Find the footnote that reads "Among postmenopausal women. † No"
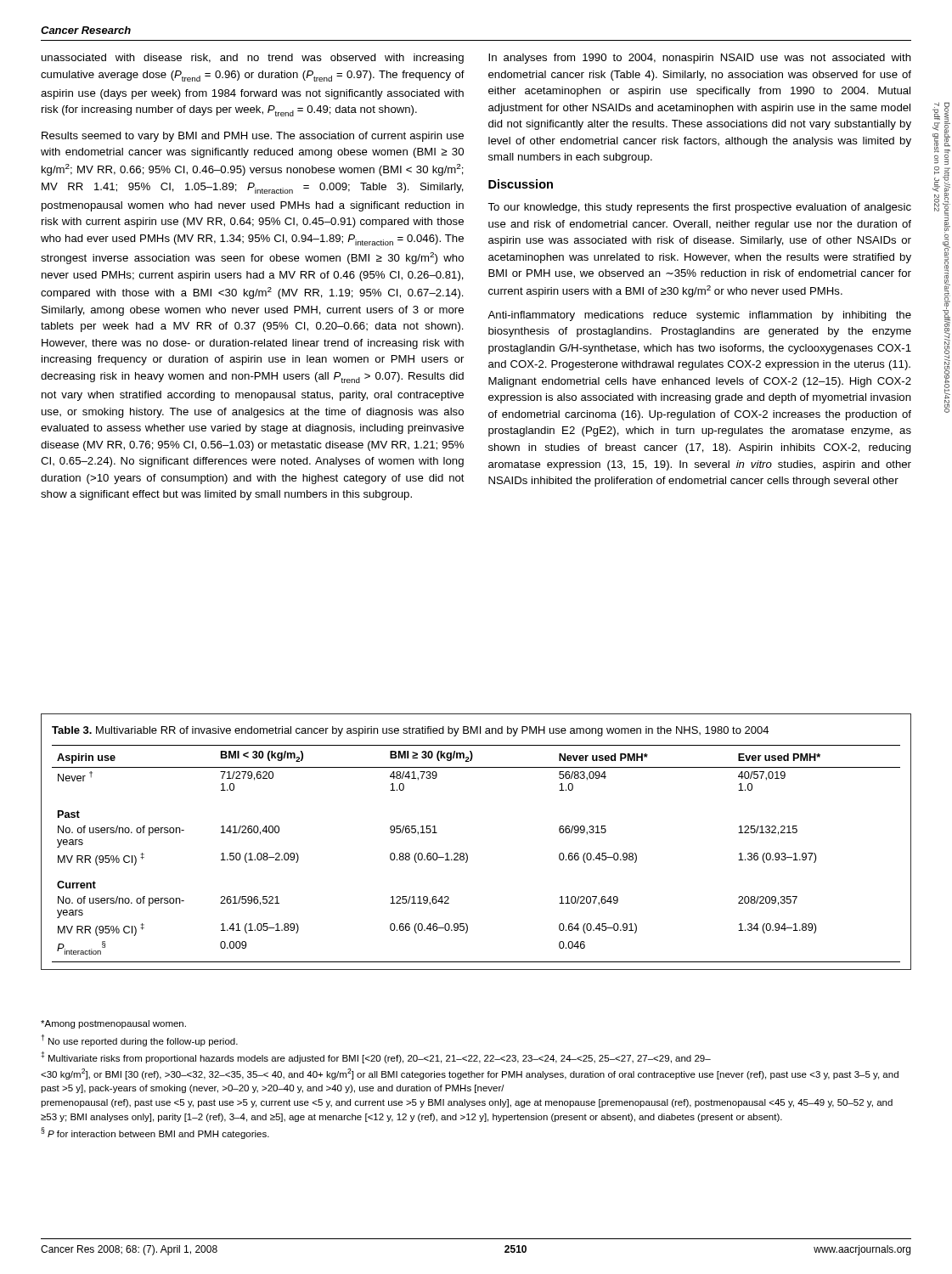The width and height of the screenshot is (952, 1274). pyautogui.click(x=476, y=1079)
